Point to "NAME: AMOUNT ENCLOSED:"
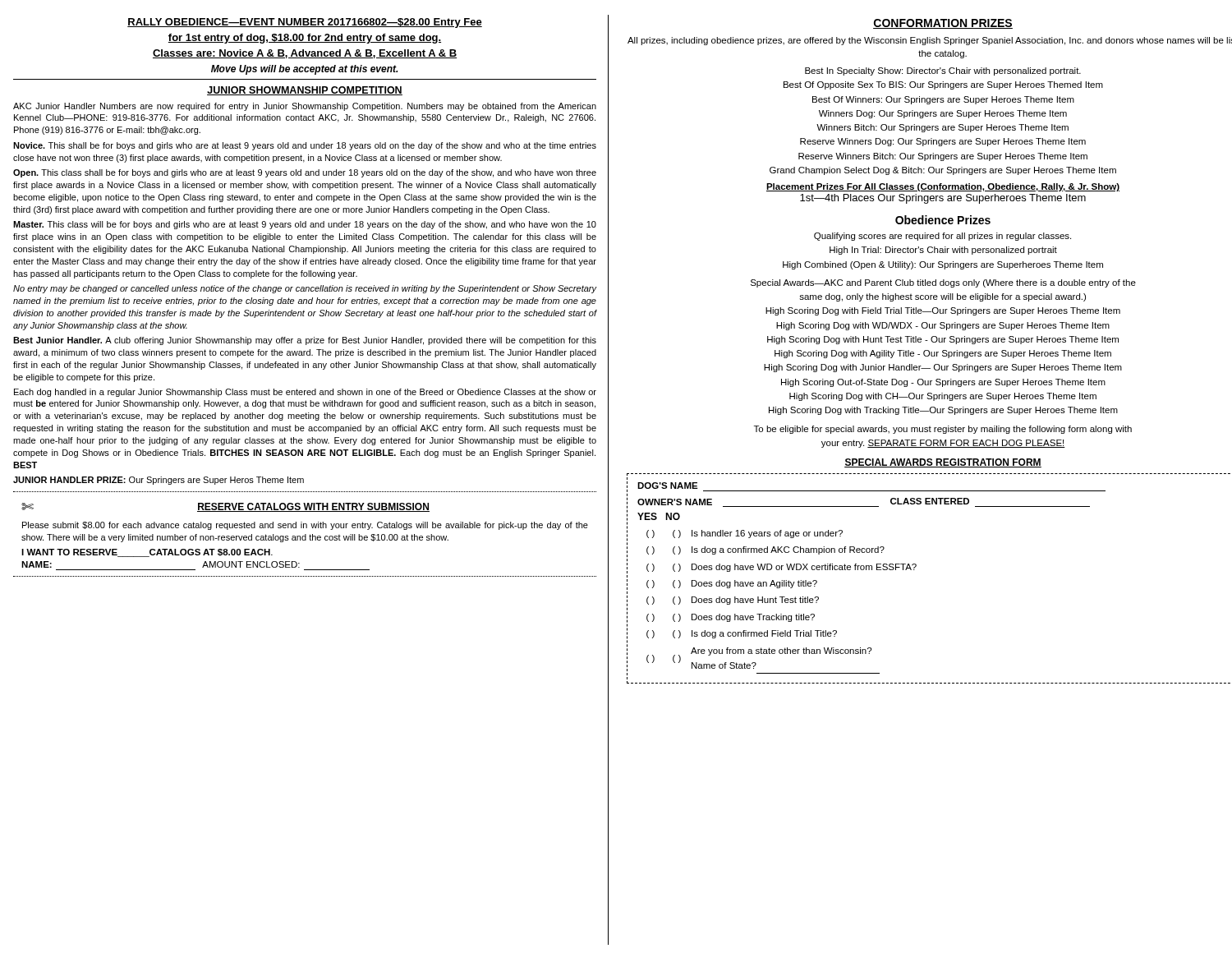Image resolution: width=1232 pixels, height=953 pixels. [195, 565]
